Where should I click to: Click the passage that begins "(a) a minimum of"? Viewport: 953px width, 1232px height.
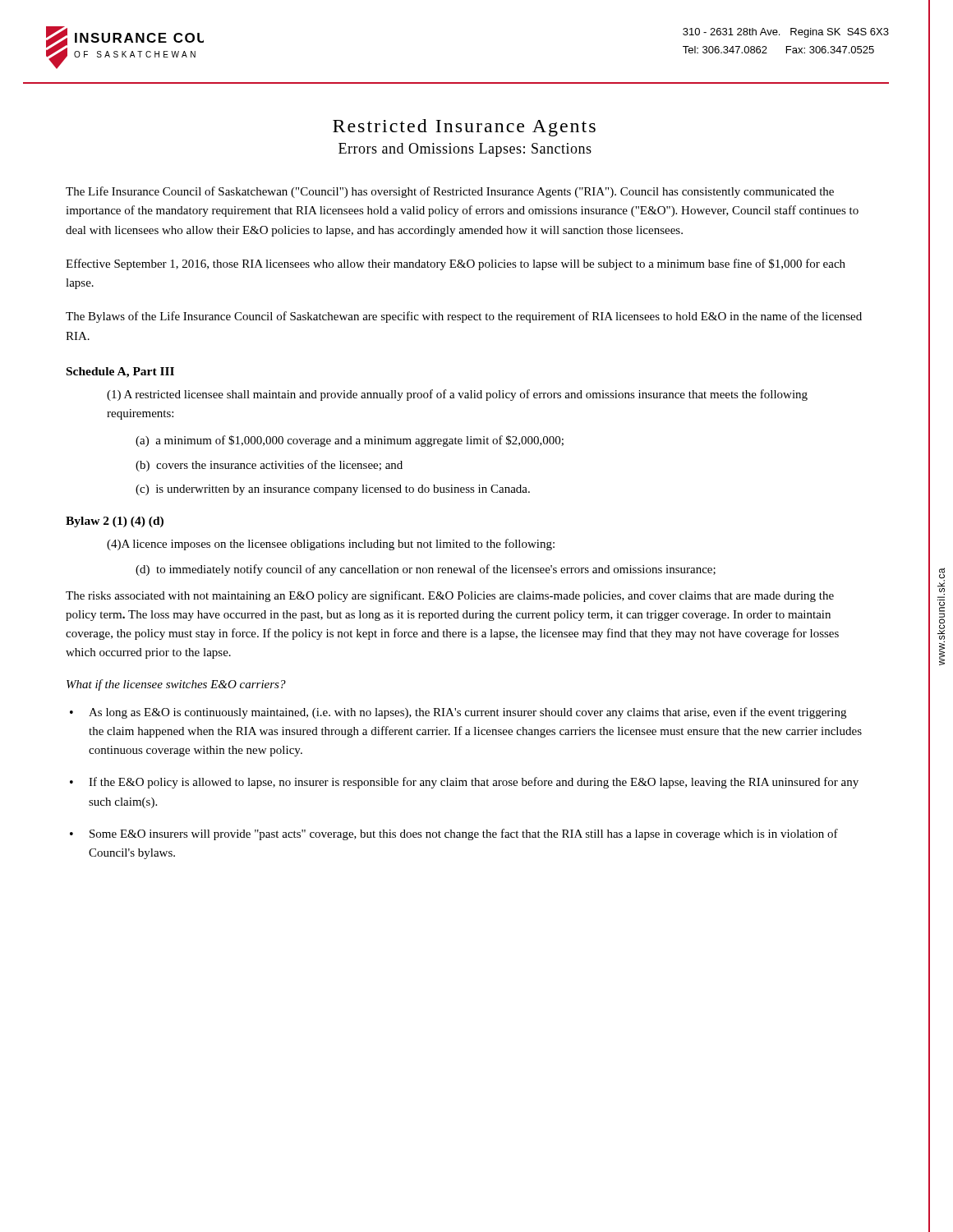pos(350,440)
